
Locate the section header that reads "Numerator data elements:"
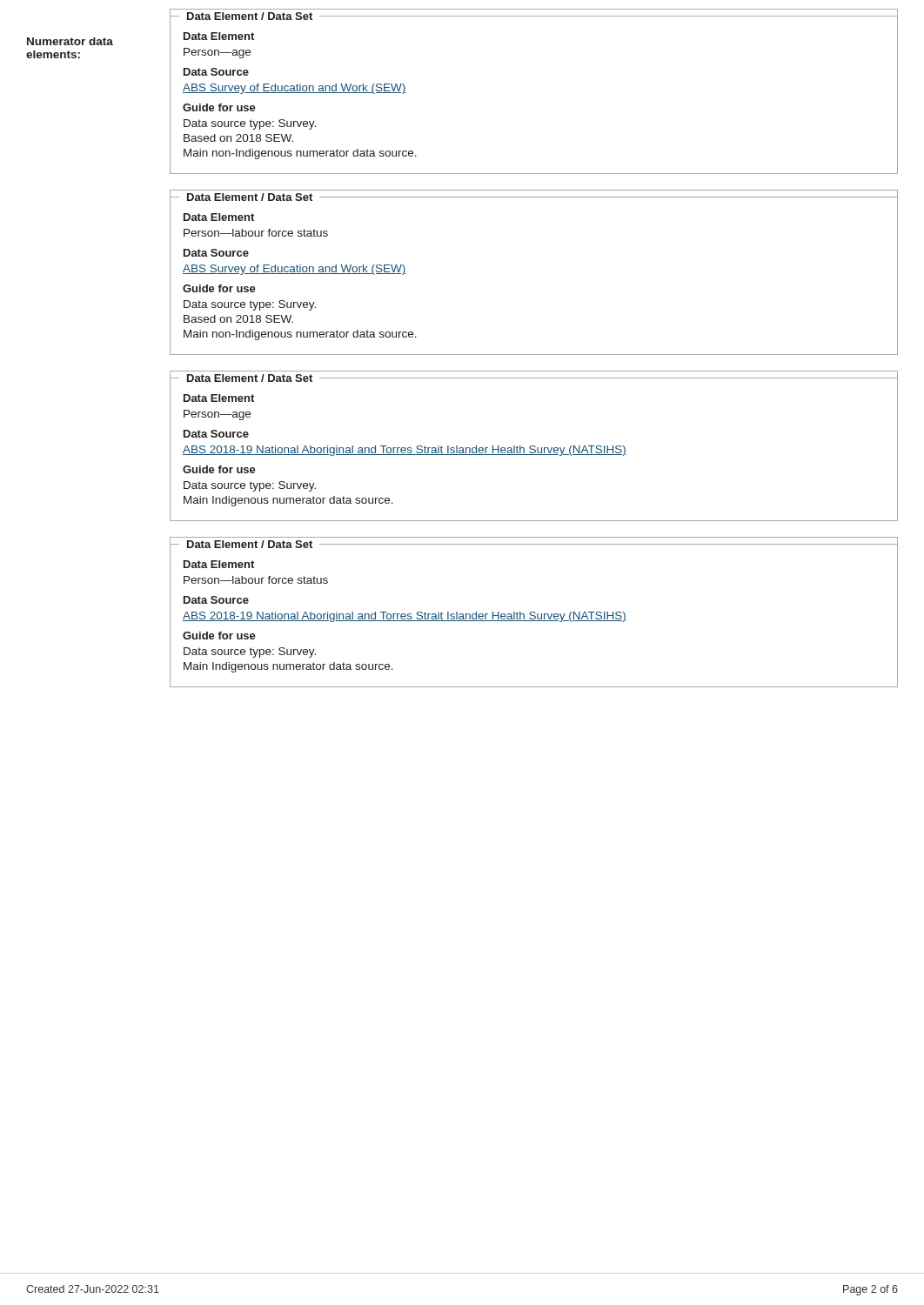click(69, 48)
